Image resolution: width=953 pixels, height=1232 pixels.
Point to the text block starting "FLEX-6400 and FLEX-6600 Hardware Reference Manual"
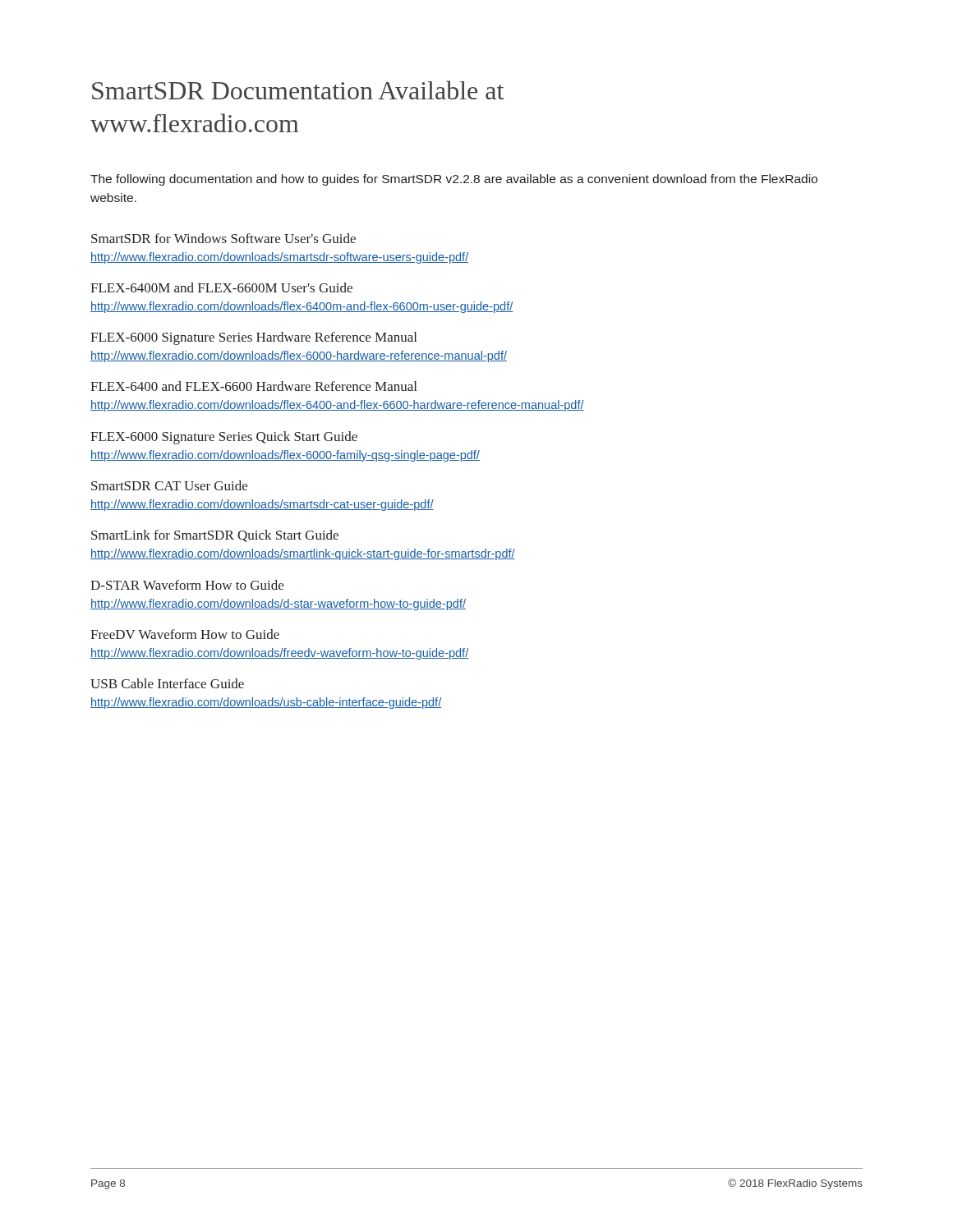[x=254, y=387]
